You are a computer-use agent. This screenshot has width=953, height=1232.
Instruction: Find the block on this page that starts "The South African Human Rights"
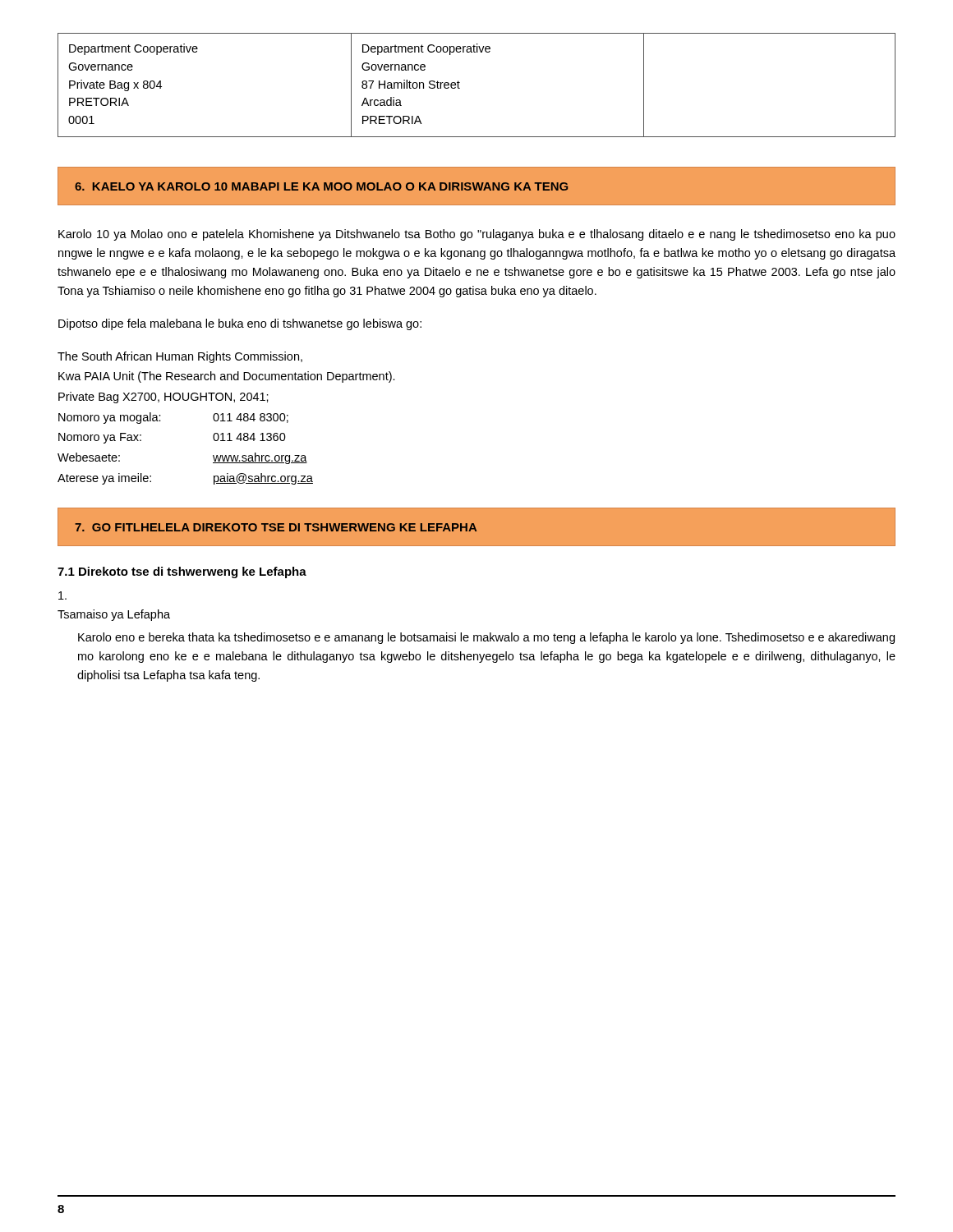coord(227,419)
